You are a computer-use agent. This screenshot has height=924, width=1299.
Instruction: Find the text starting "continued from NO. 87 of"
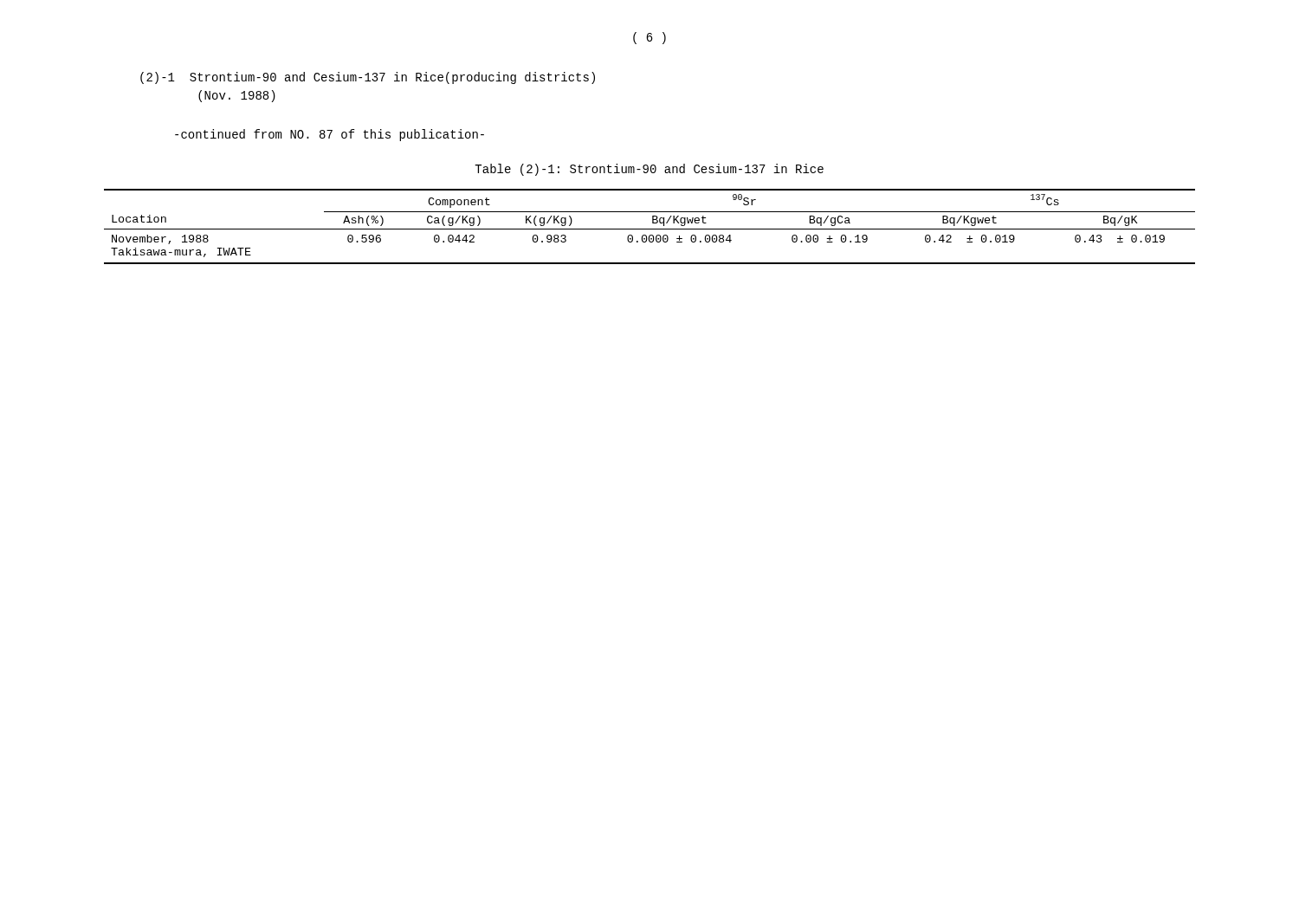(x=330, y=135)
